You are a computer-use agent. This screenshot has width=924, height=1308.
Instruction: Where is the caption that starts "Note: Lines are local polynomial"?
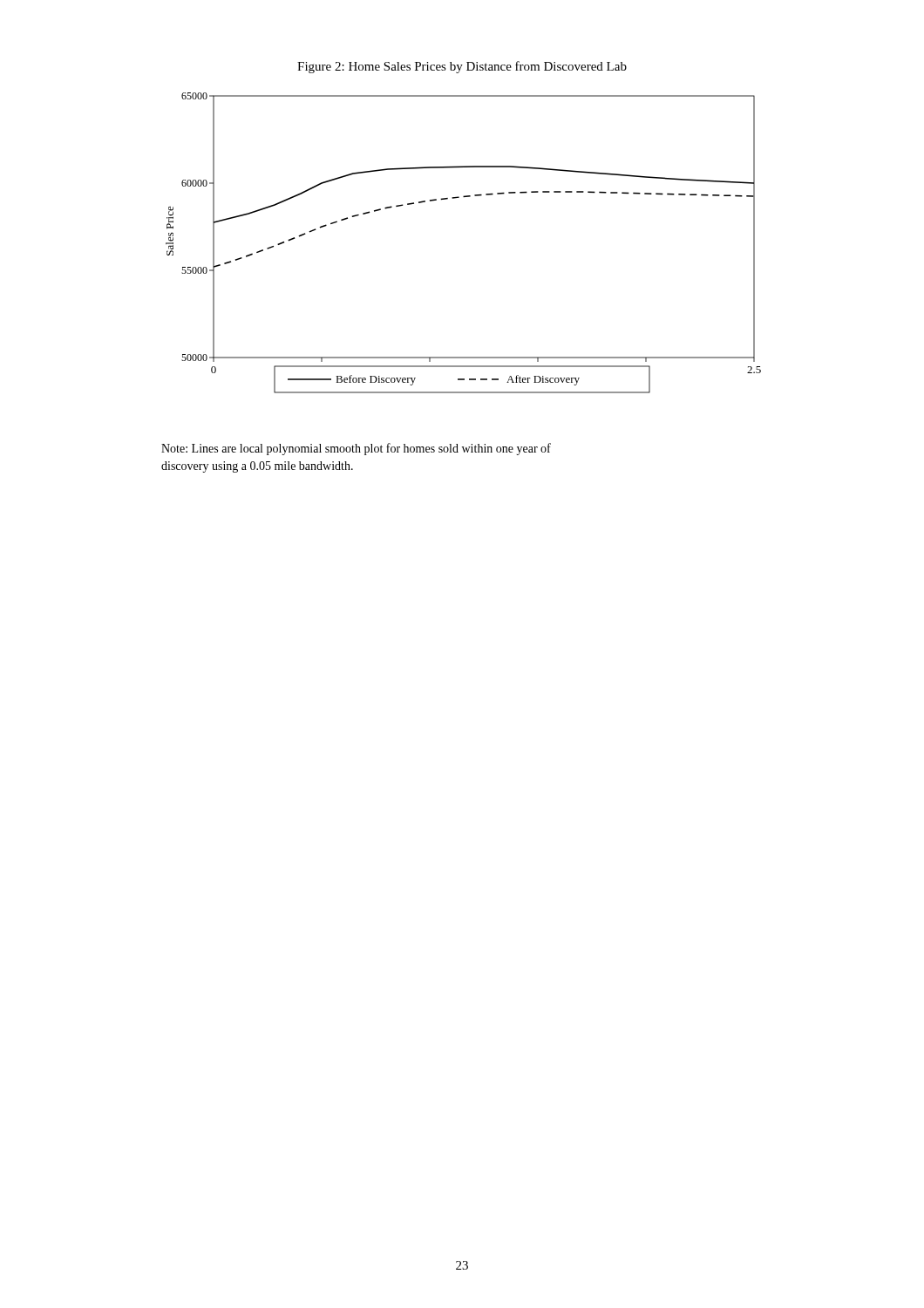click(x=356, y=457)
